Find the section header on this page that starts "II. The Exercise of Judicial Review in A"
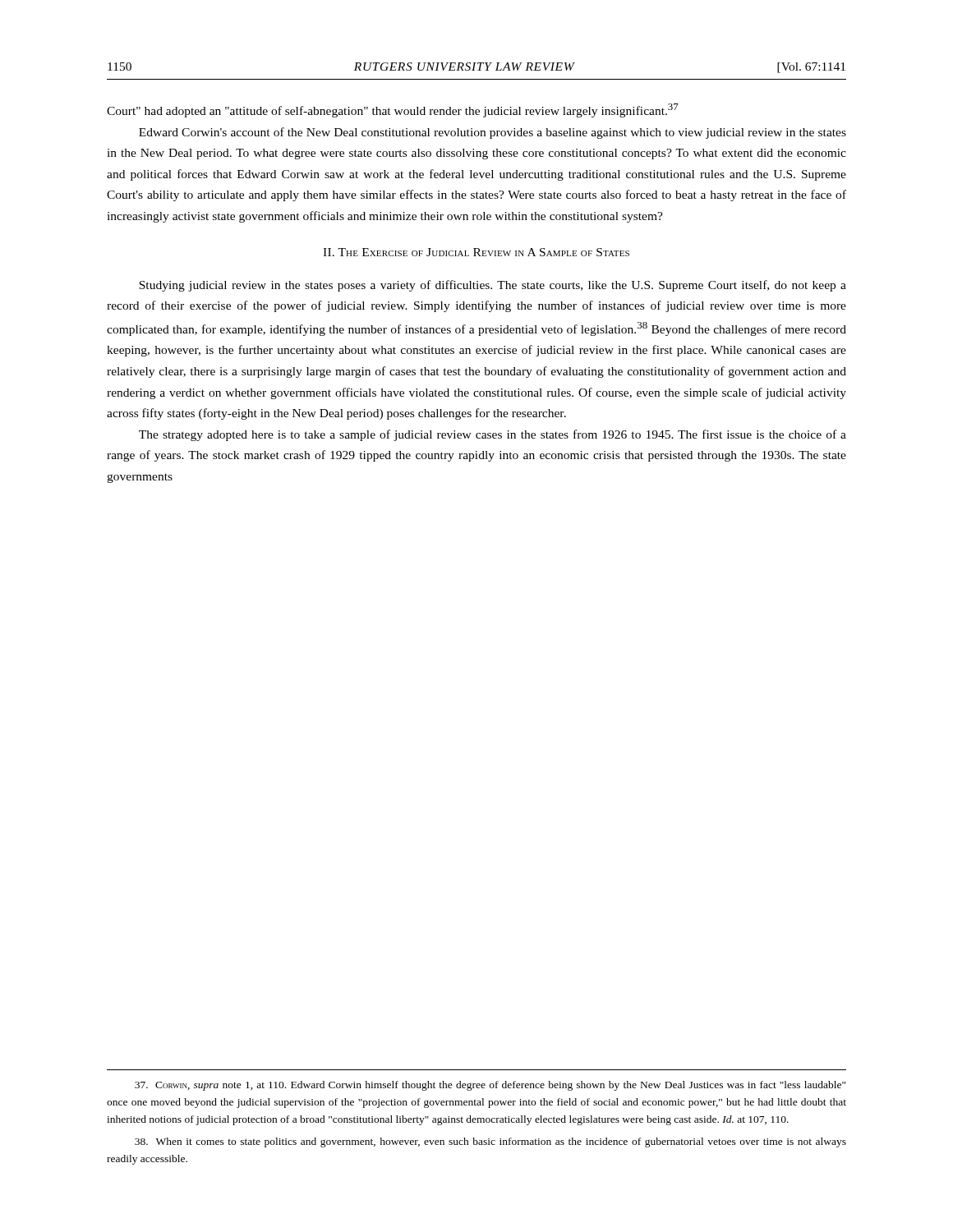 click(476, 251)
